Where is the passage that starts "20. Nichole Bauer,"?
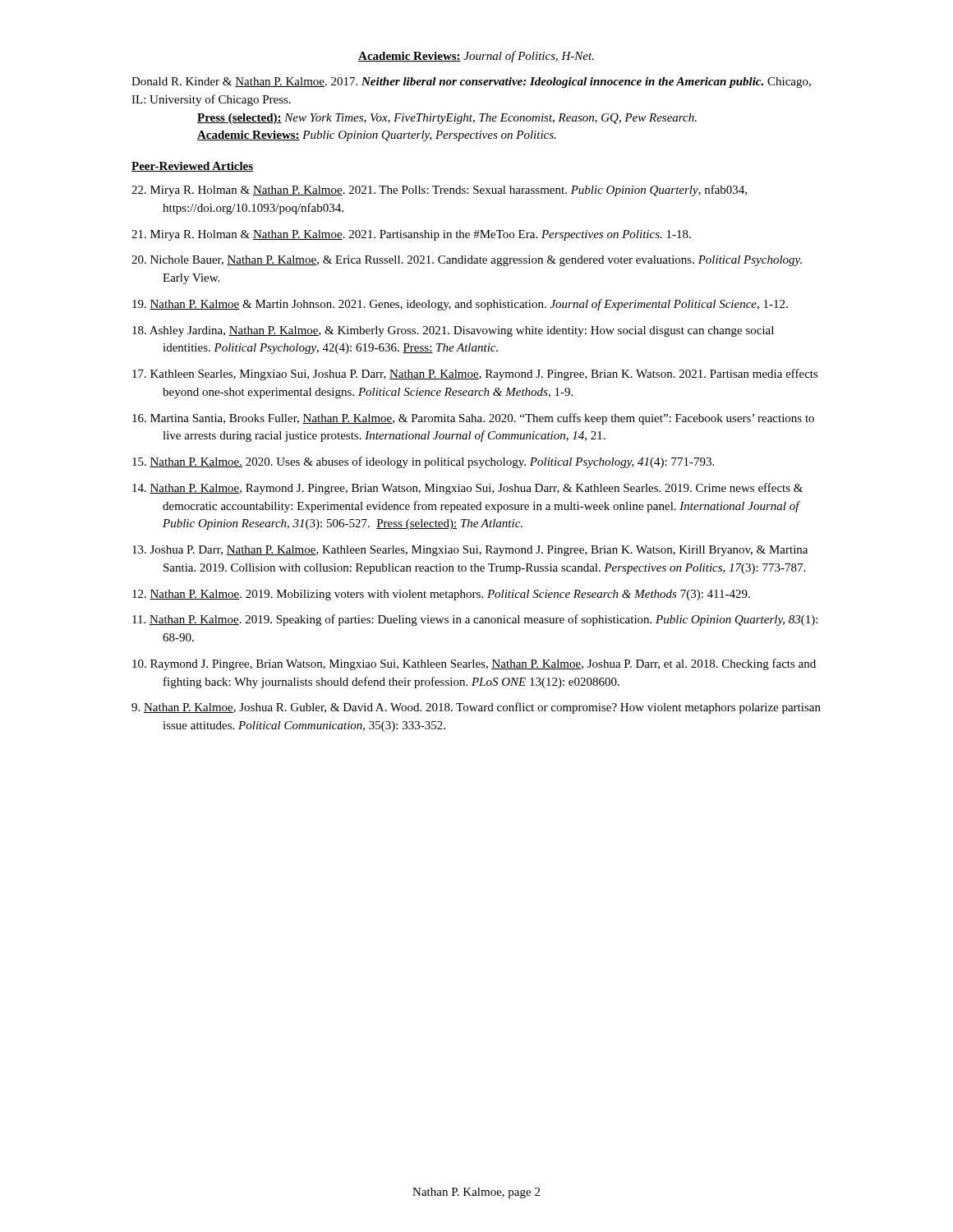Viewport: 953px width, 1232px height. (x=483, y=269)
